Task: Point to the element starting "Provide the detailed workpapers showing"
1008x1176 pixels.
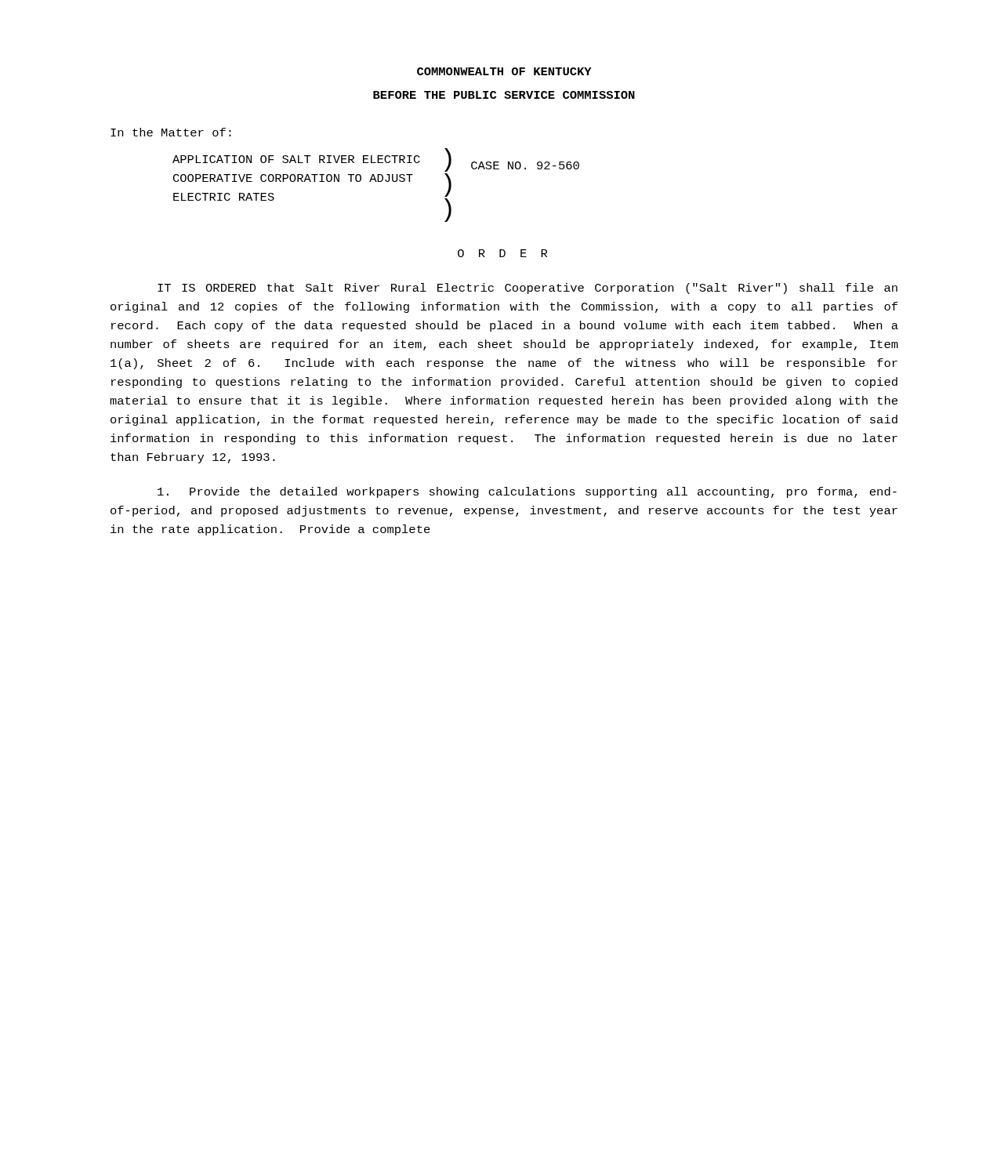Action: (x=504, y=511)
